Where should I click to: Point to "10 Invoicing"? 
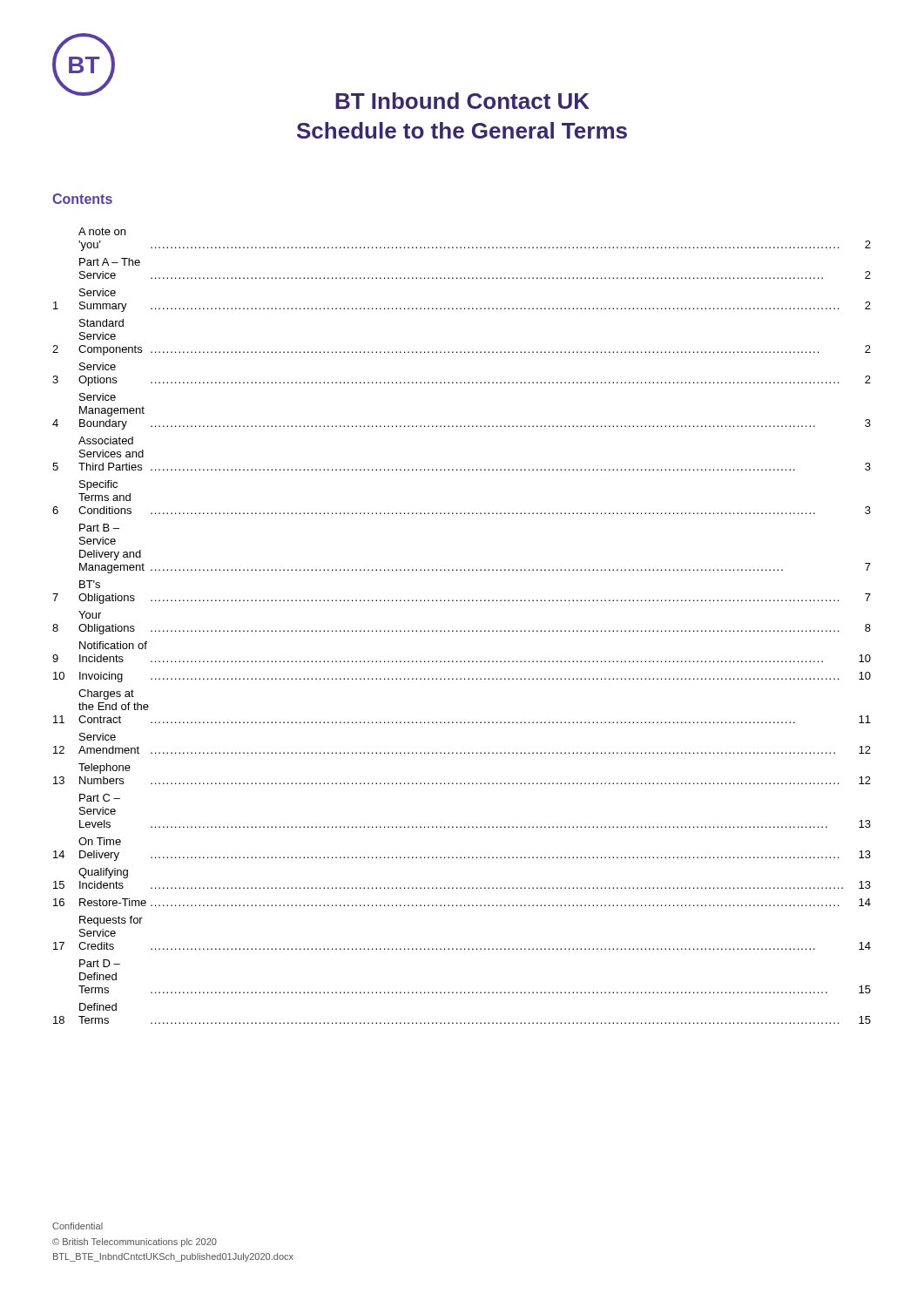point(462,675)
